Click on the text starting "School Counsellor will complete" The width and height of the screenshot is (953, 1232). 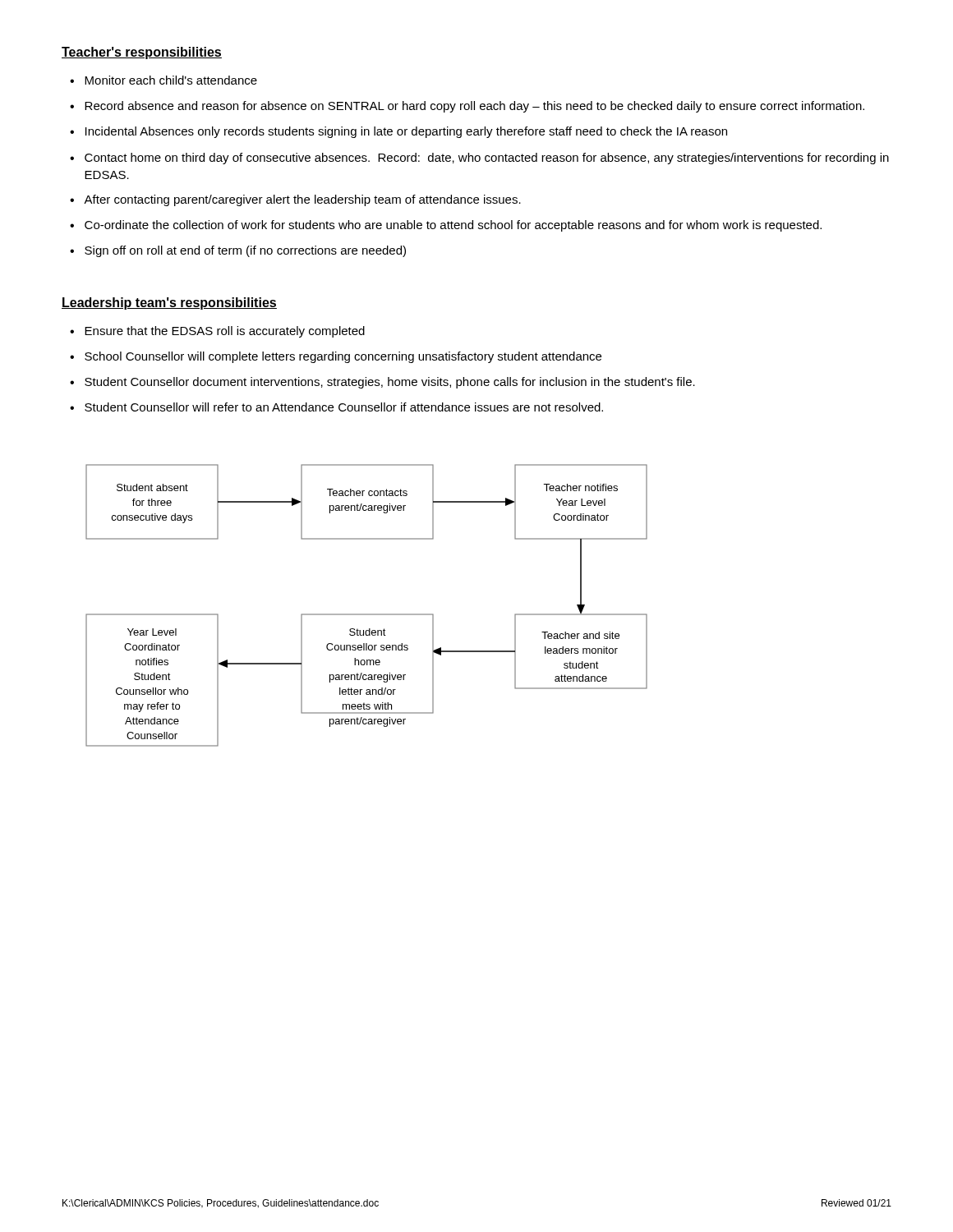click(x=343, y=356)
